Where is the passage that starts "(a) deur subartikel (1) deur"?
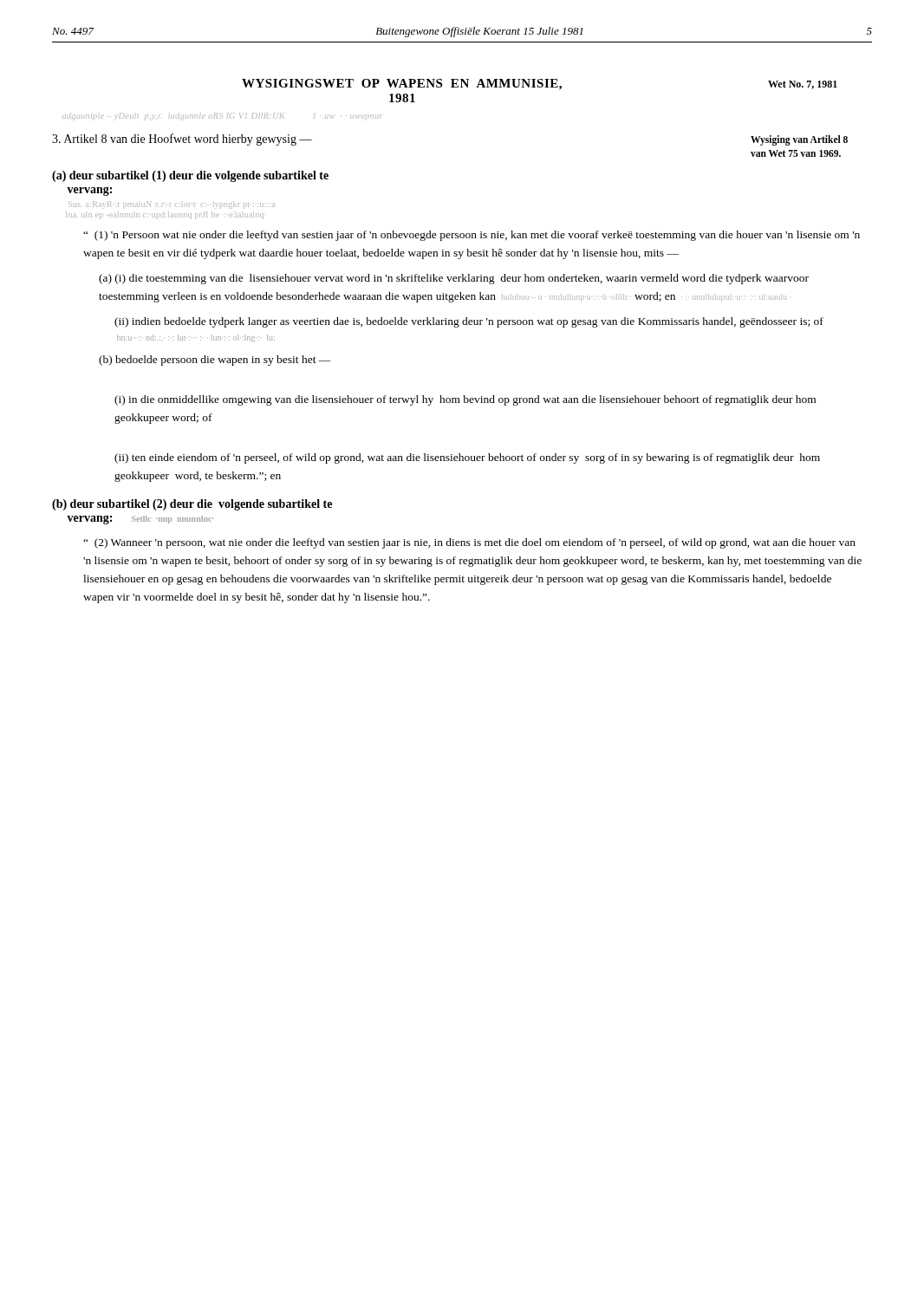This screenshot has width=924, height=1300. pos(190,183)
